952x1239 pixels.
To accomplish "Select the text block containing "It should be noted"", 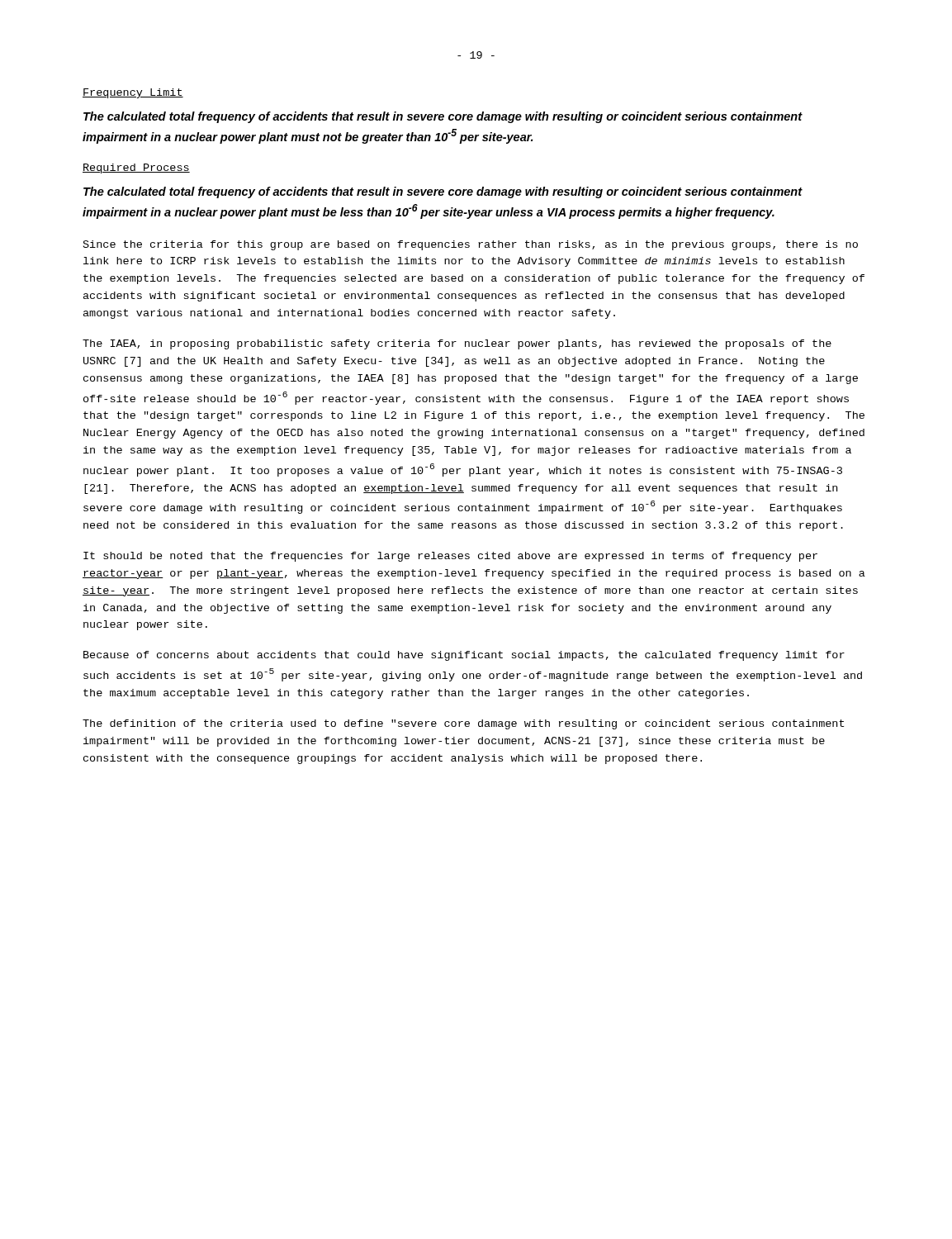I will click(474, 591).
